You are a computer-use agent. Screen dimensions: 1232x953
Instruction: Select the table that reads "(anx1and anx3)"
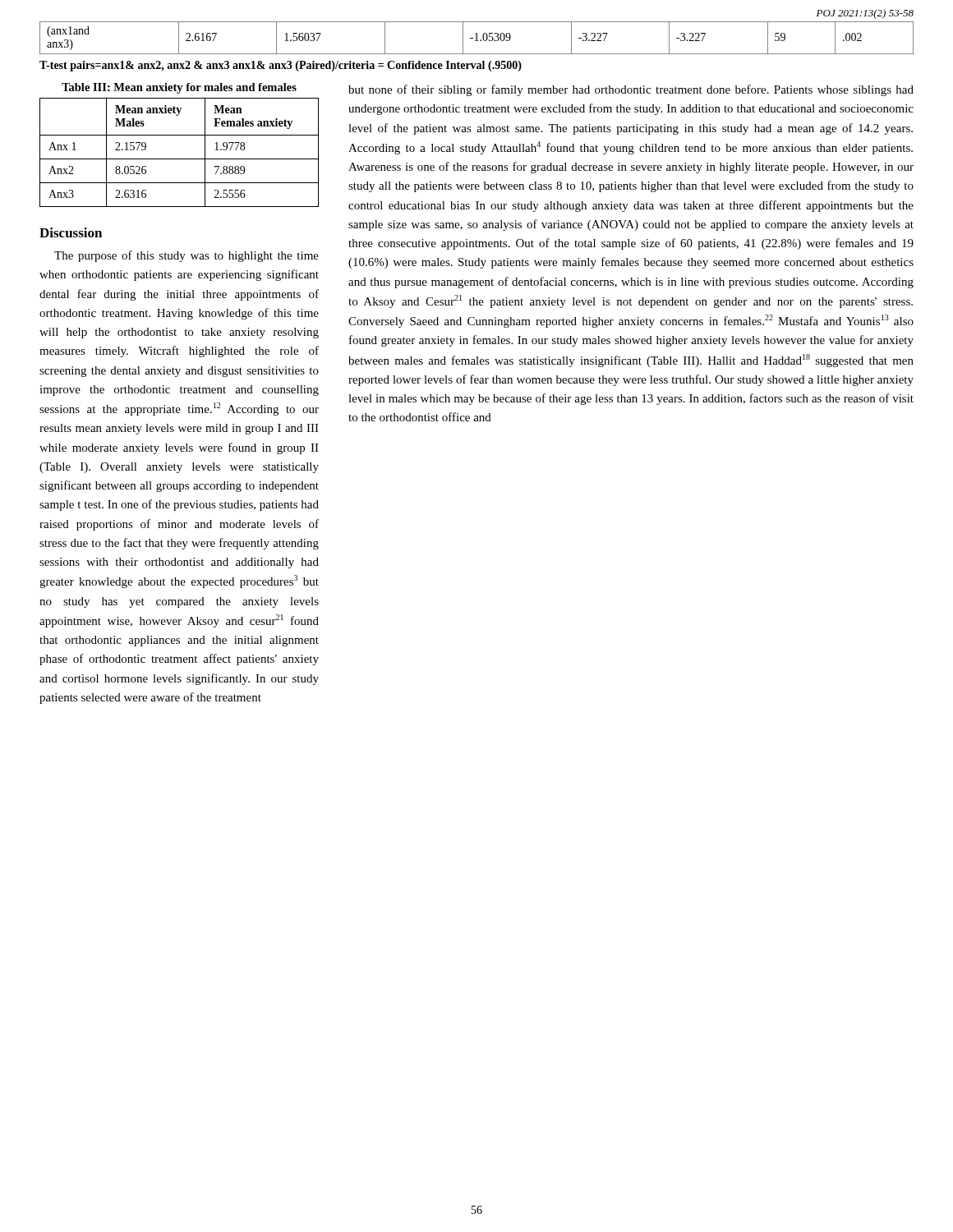476,38
